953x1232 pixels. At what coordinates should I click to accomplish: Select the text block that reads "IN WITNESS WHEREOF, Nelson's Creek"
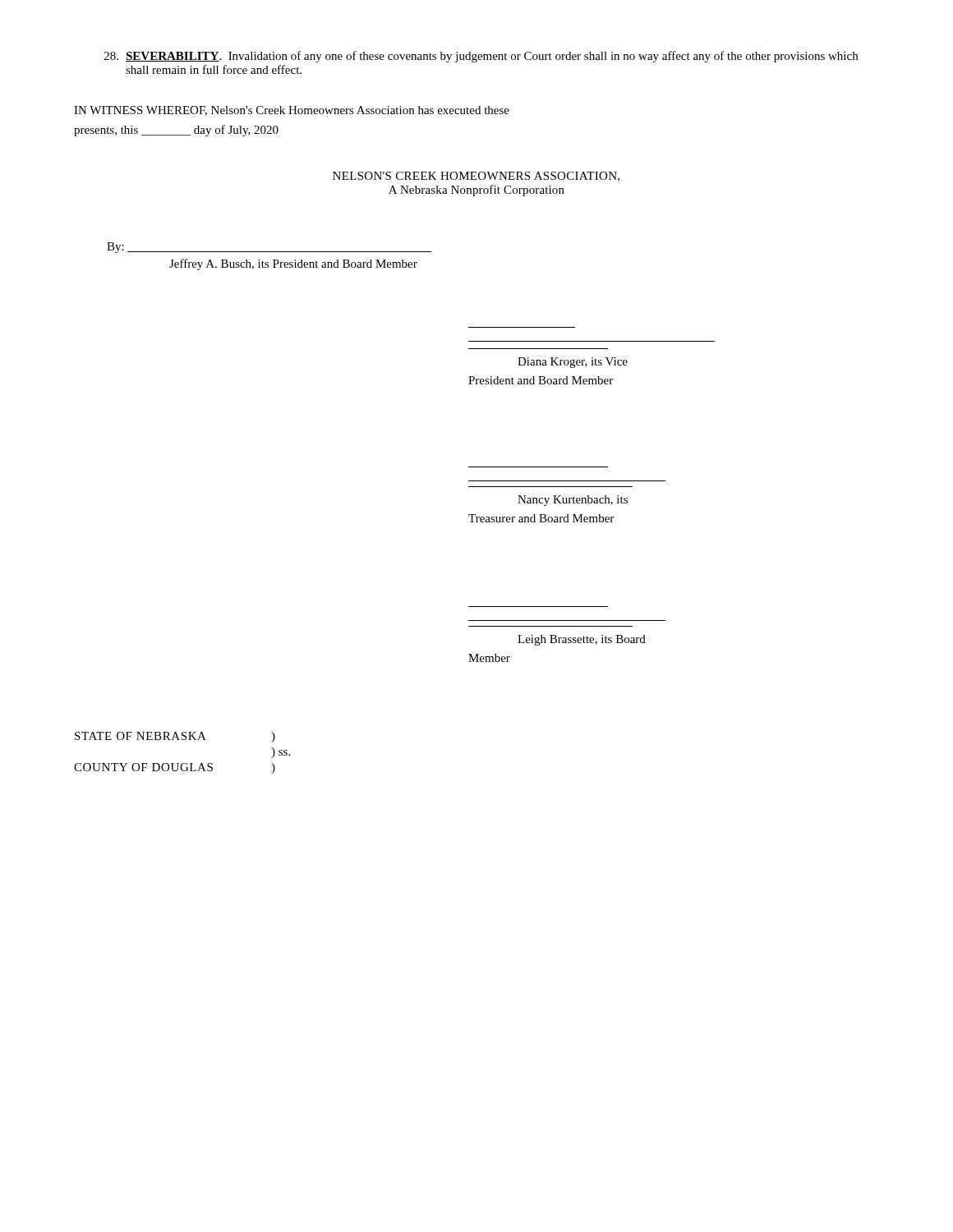292,120
